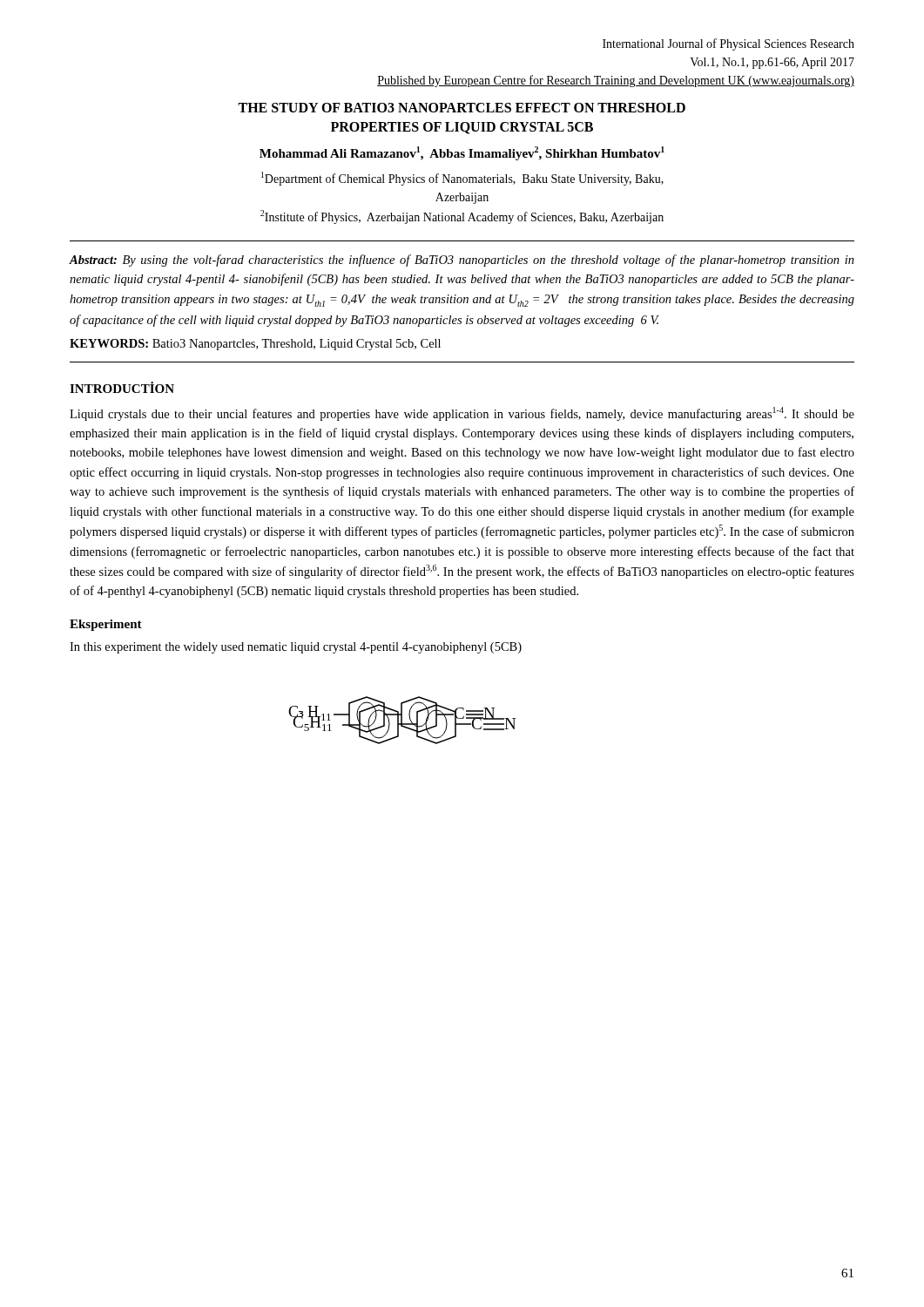Where is the passage that starts "KEYWORDS: Batio3 Nanopartcles,"?
The image size is (924, 1307).
[255, 344]
